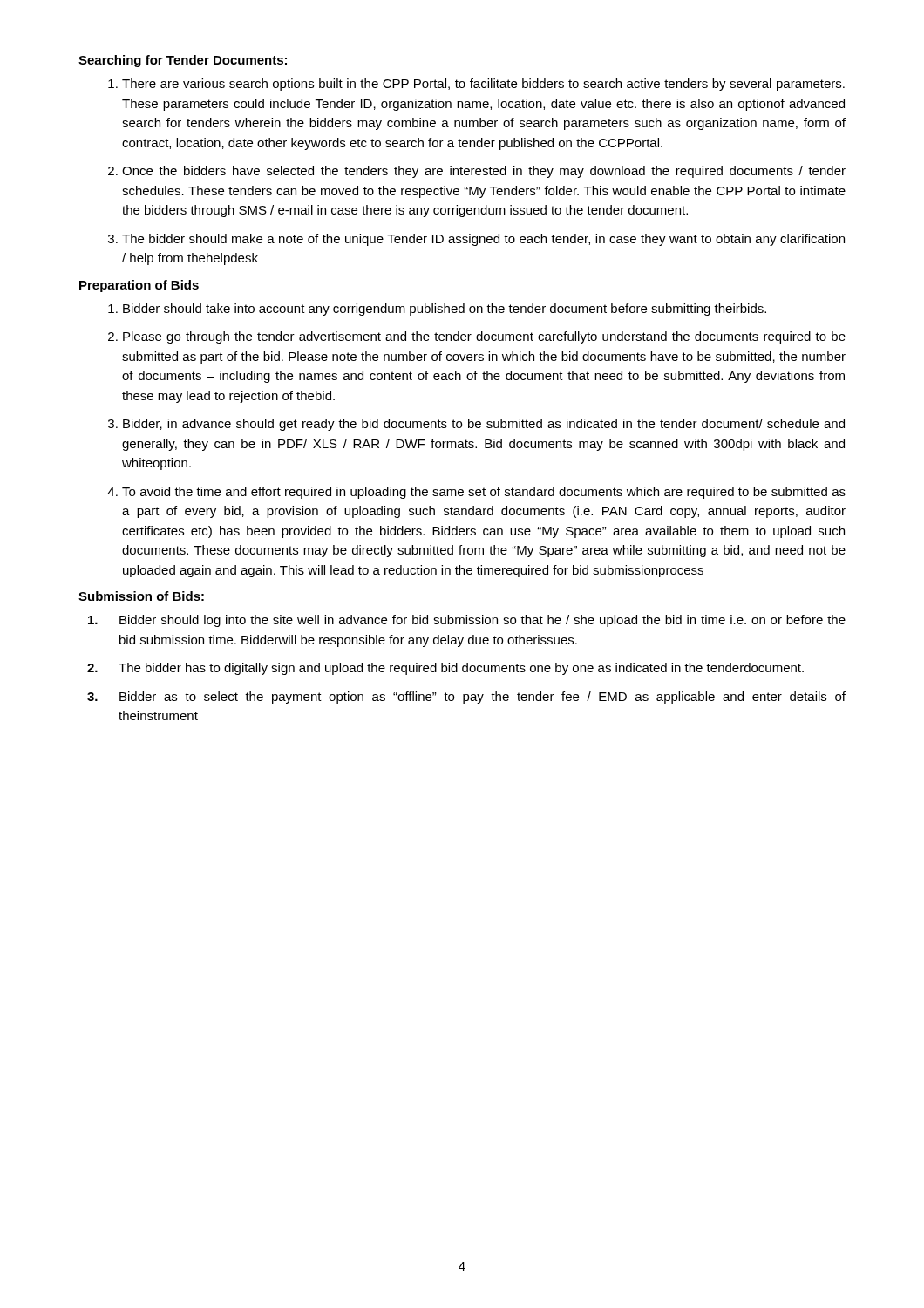This screenshot has height=1308, width=924.
Task: Click on the block starting "2. The bidder has to digitally sign"
Action: [x=446, y=668]
